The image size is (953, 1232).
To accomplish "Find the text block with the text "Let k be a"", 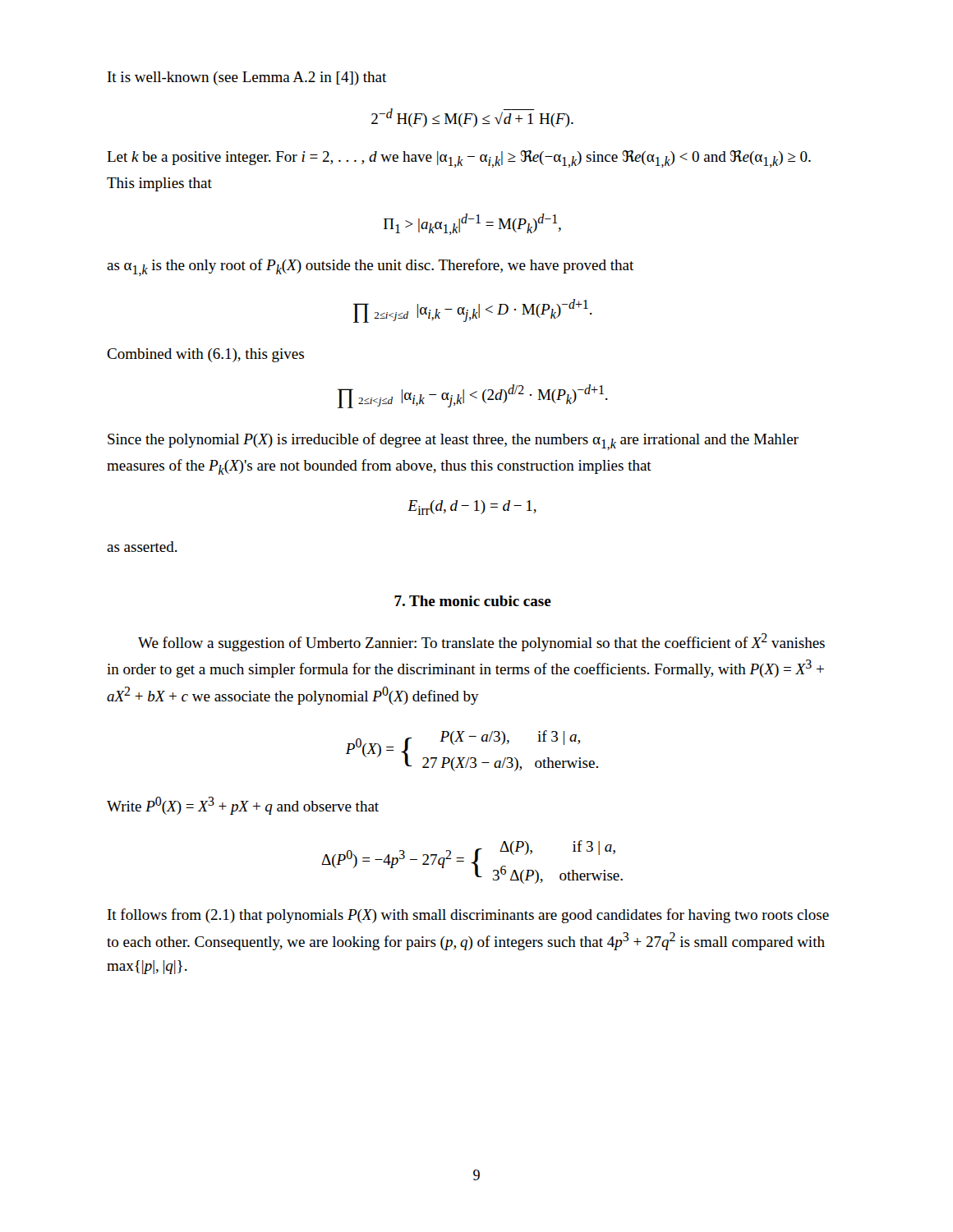I will [x=472, y=170].
